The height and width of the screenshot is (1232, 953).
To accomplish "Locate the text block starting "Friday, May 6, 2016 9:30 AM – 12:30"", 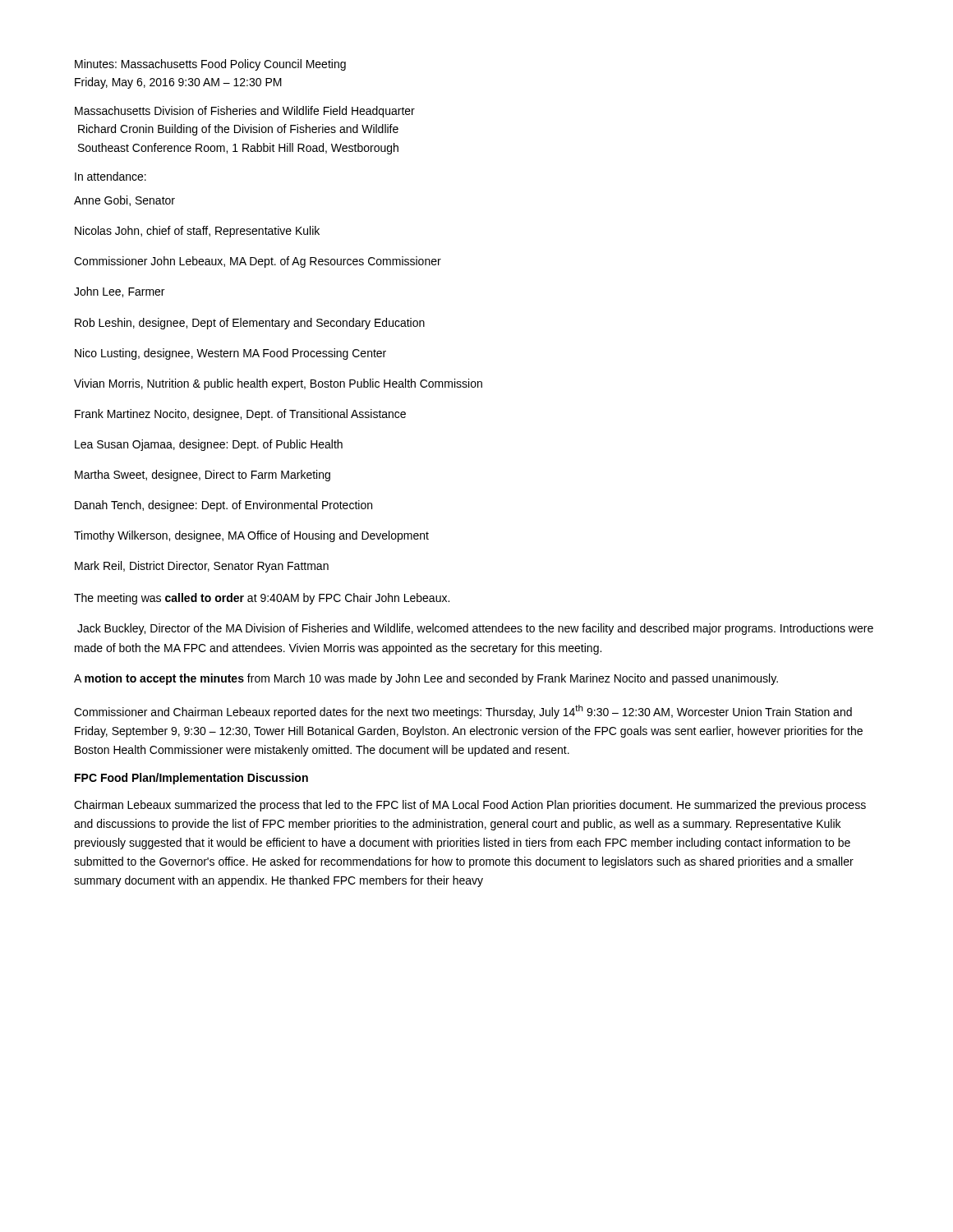I will [x=178, y=82].
